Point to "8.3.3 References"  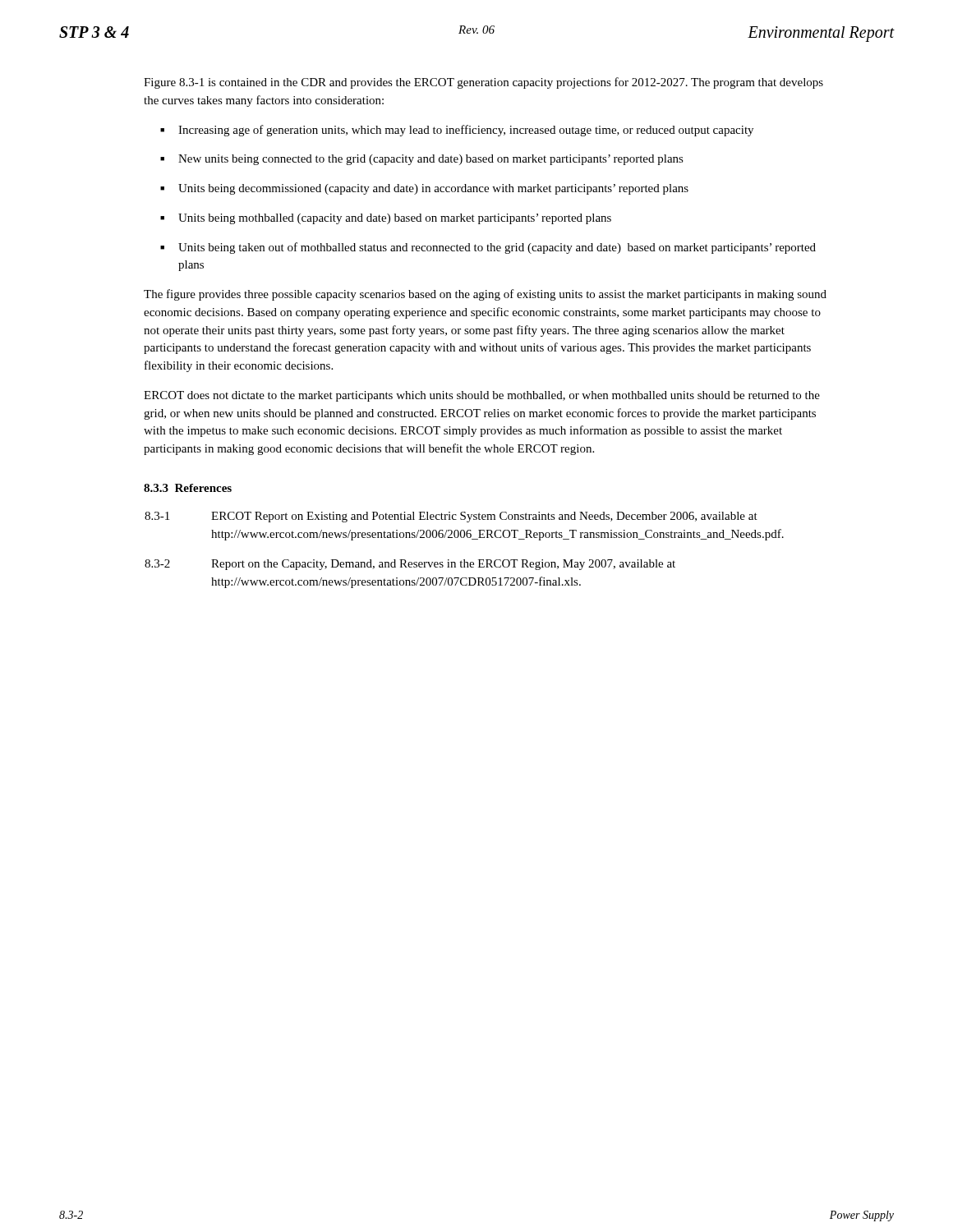(188, 488)
